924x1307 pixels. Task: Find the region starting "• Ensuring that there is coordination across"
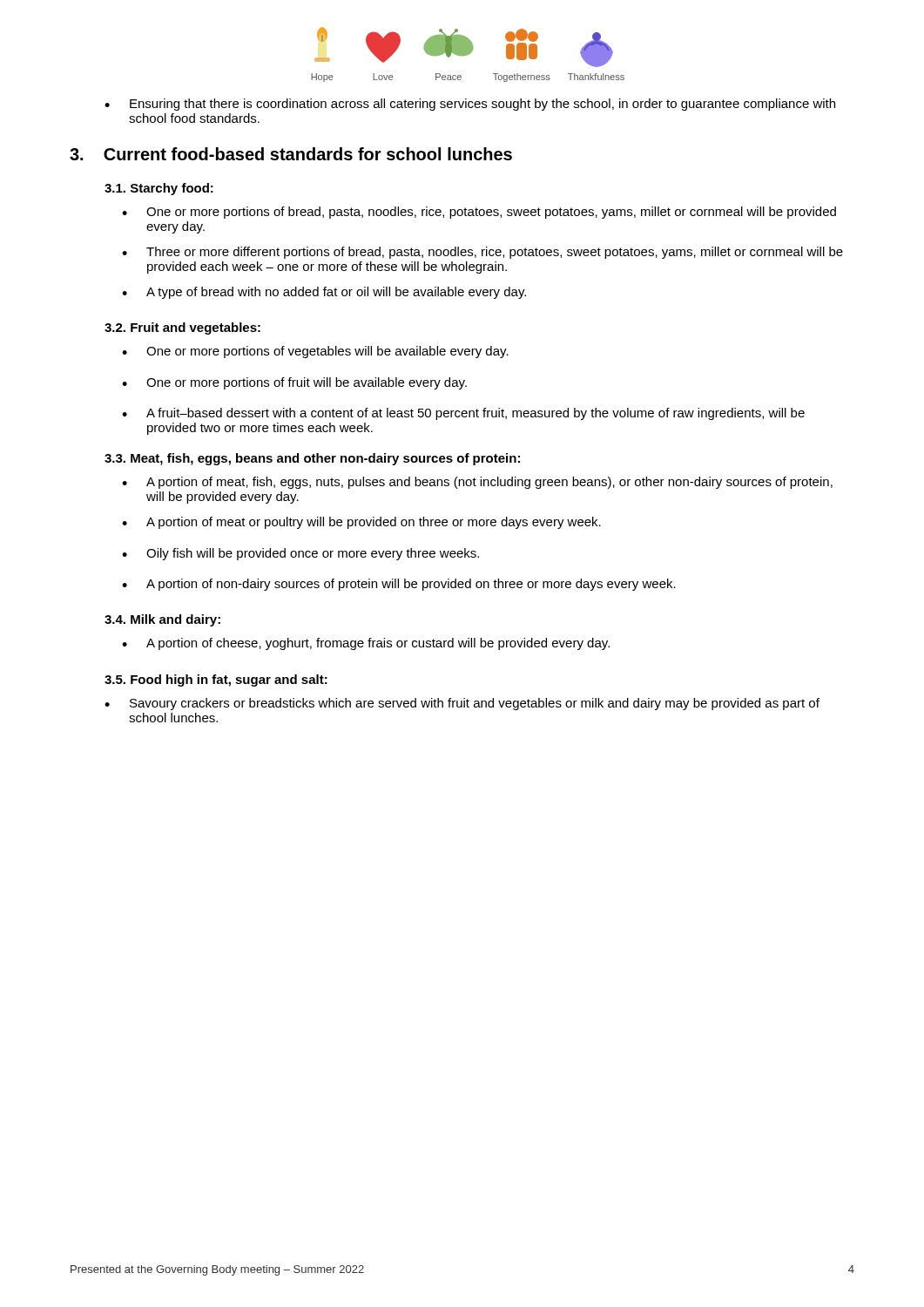[479, 111]
